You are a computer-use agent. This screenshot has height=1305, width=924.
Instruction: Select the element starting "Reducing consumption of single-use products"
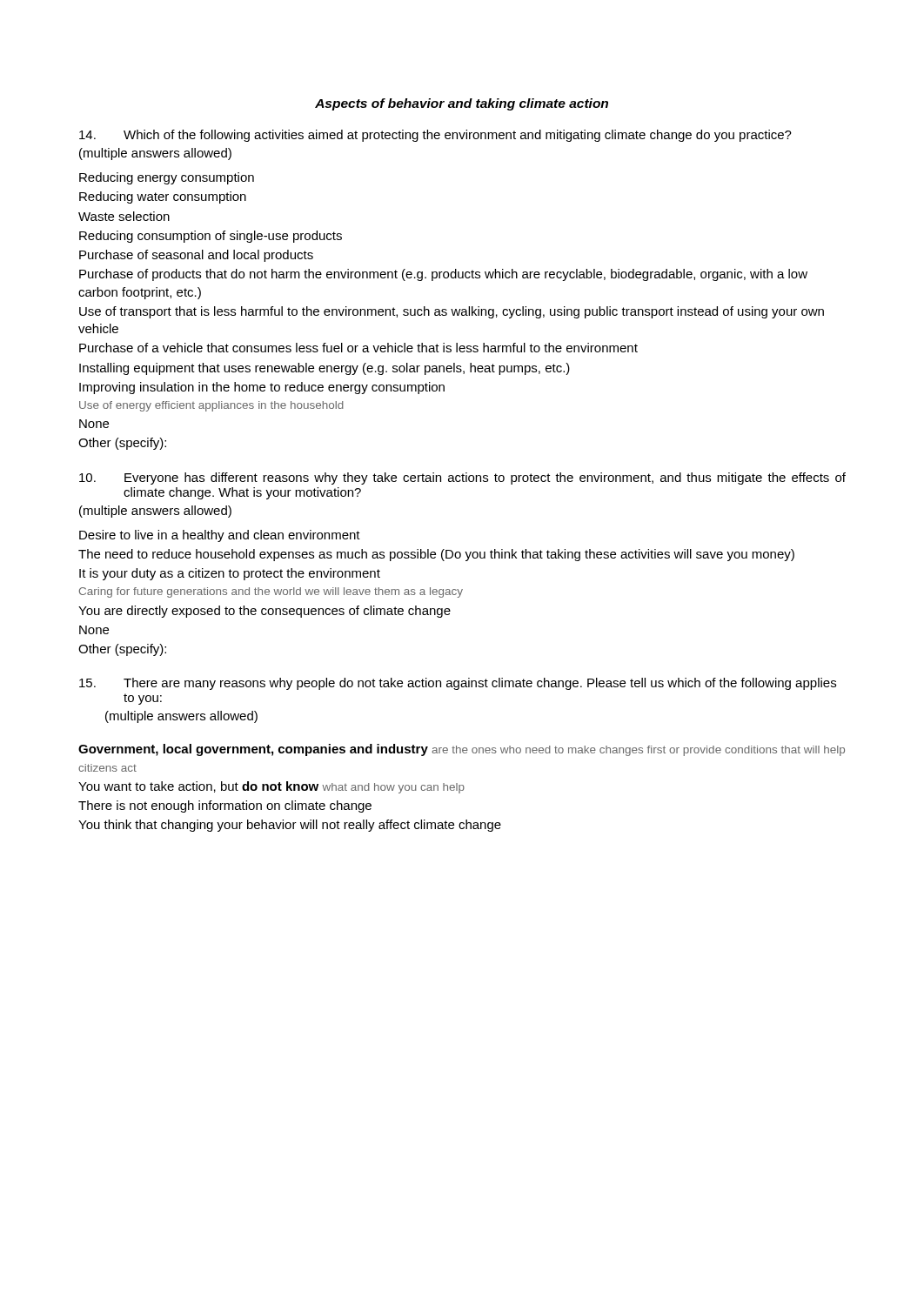point(210,235)
